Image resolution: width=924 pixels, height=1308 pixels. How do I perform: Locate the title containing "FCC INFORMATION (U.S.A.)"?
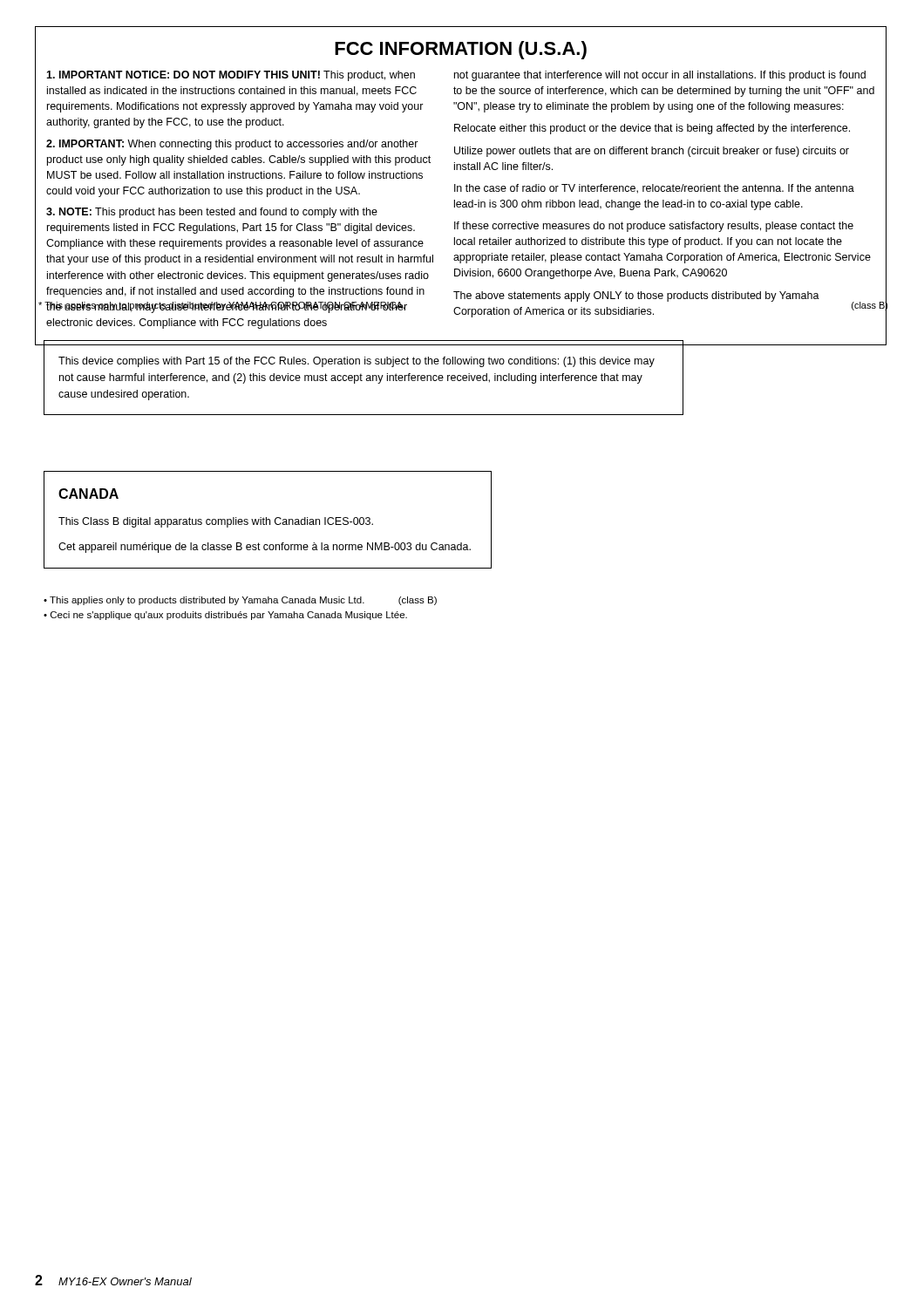click(x=461, y=48)
